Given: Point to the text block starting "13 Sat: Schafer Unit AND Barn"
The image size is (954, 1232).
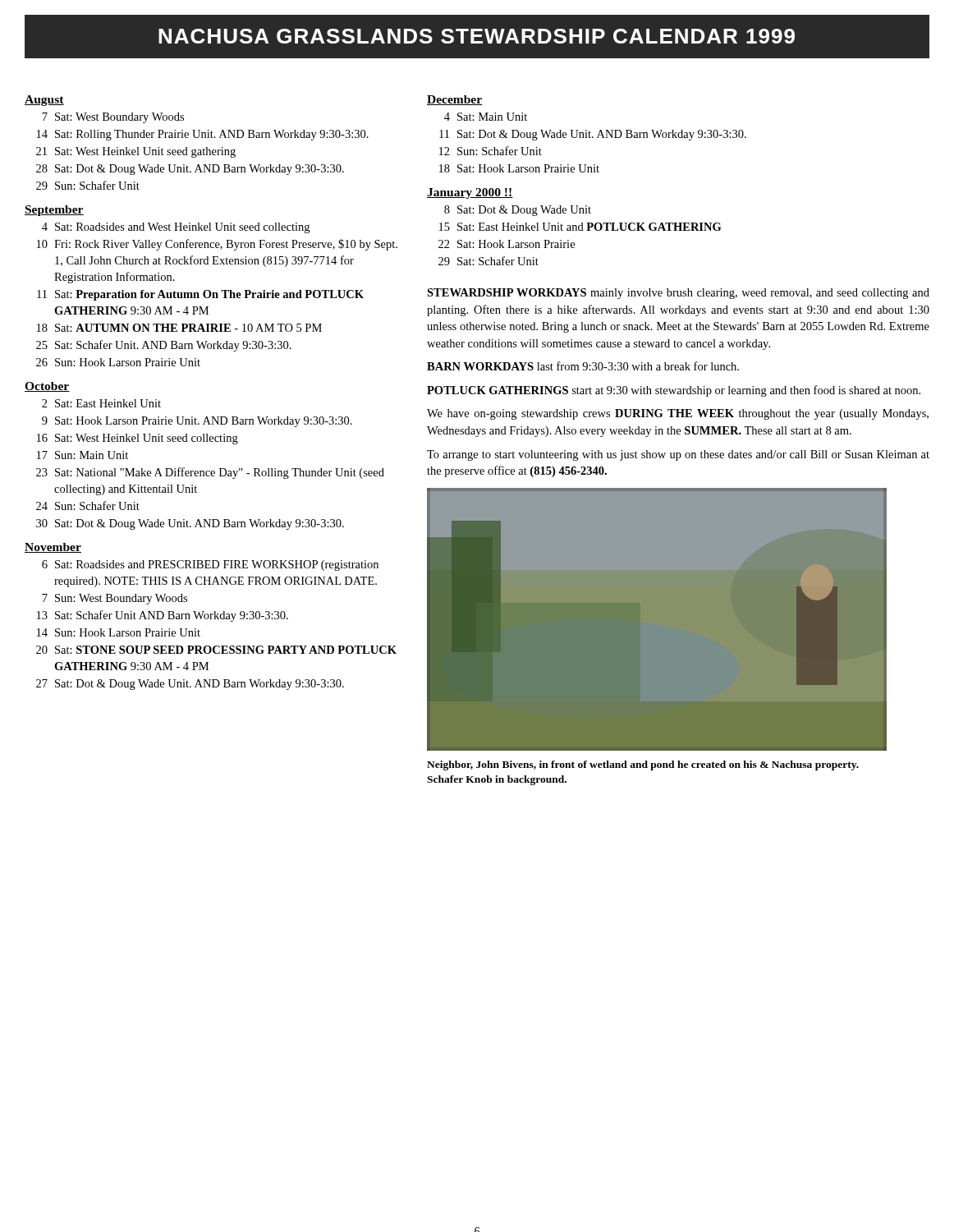Looking at the screenshot, I should click(x=214, y=615).
